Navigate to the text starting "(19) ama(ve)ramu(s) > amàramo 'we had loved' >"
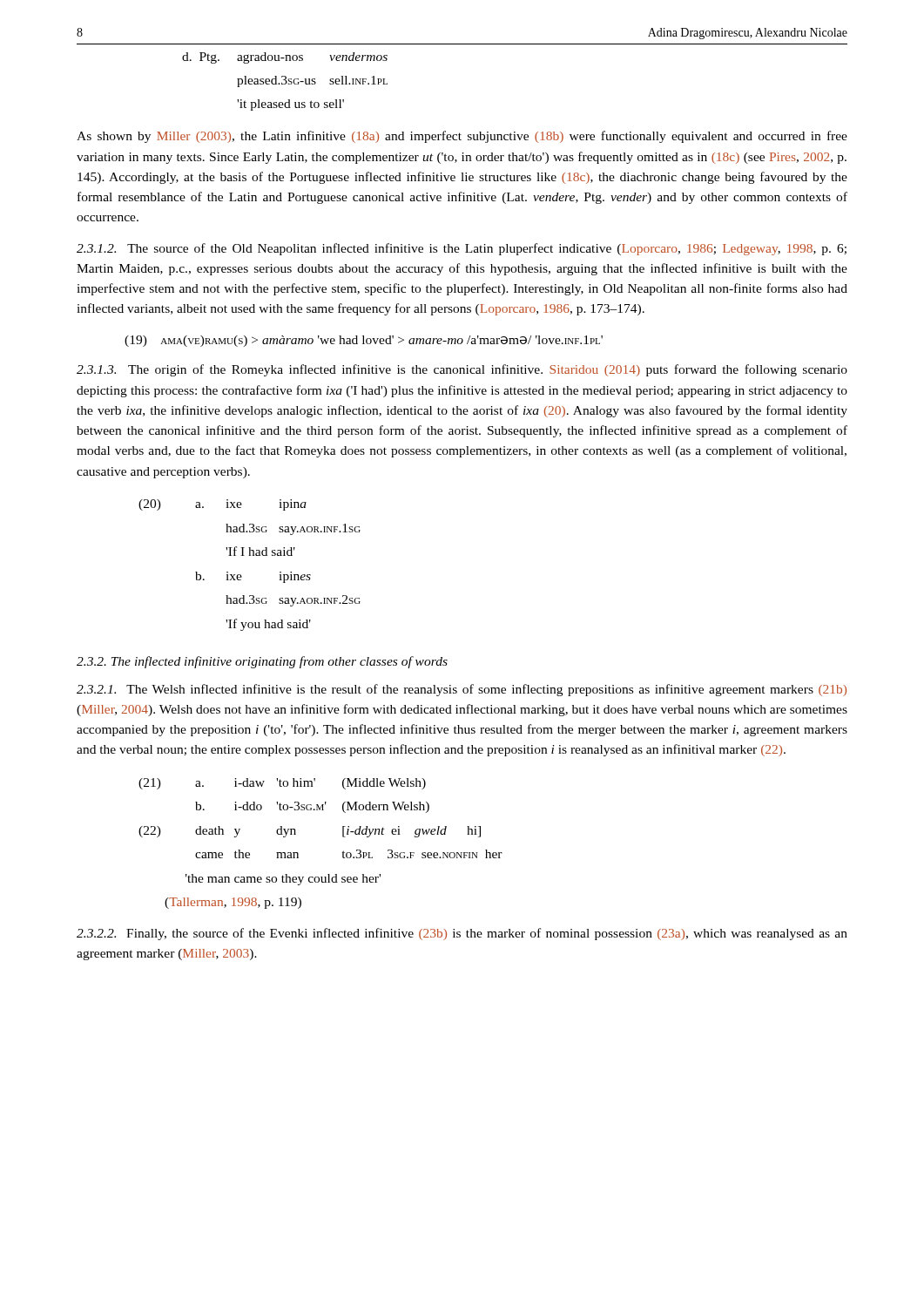Viewport: 924px width, 1307px height. (364, 339)
